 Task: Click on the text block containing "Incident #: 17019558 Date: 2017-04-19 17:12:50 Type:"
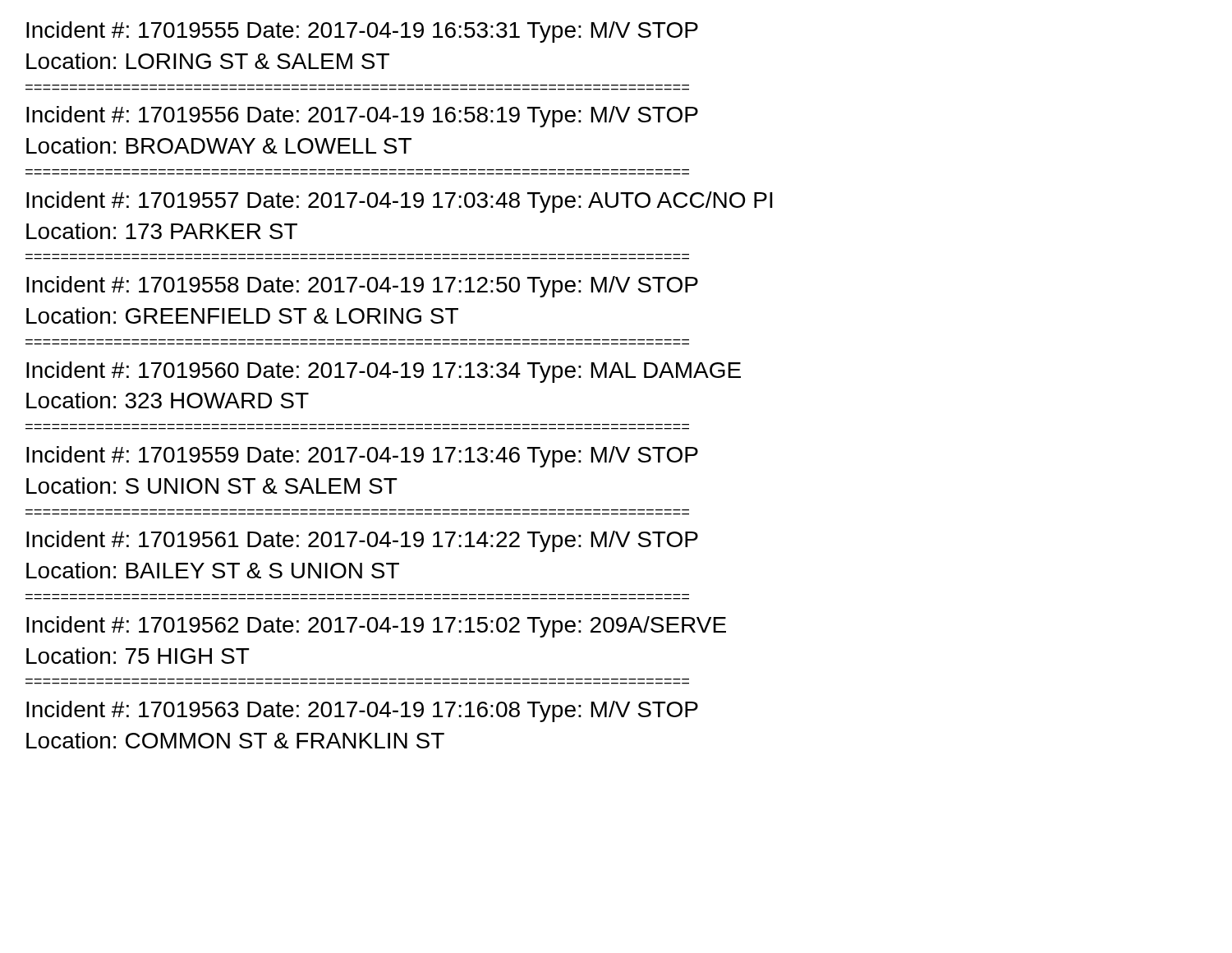coord(616,301)
